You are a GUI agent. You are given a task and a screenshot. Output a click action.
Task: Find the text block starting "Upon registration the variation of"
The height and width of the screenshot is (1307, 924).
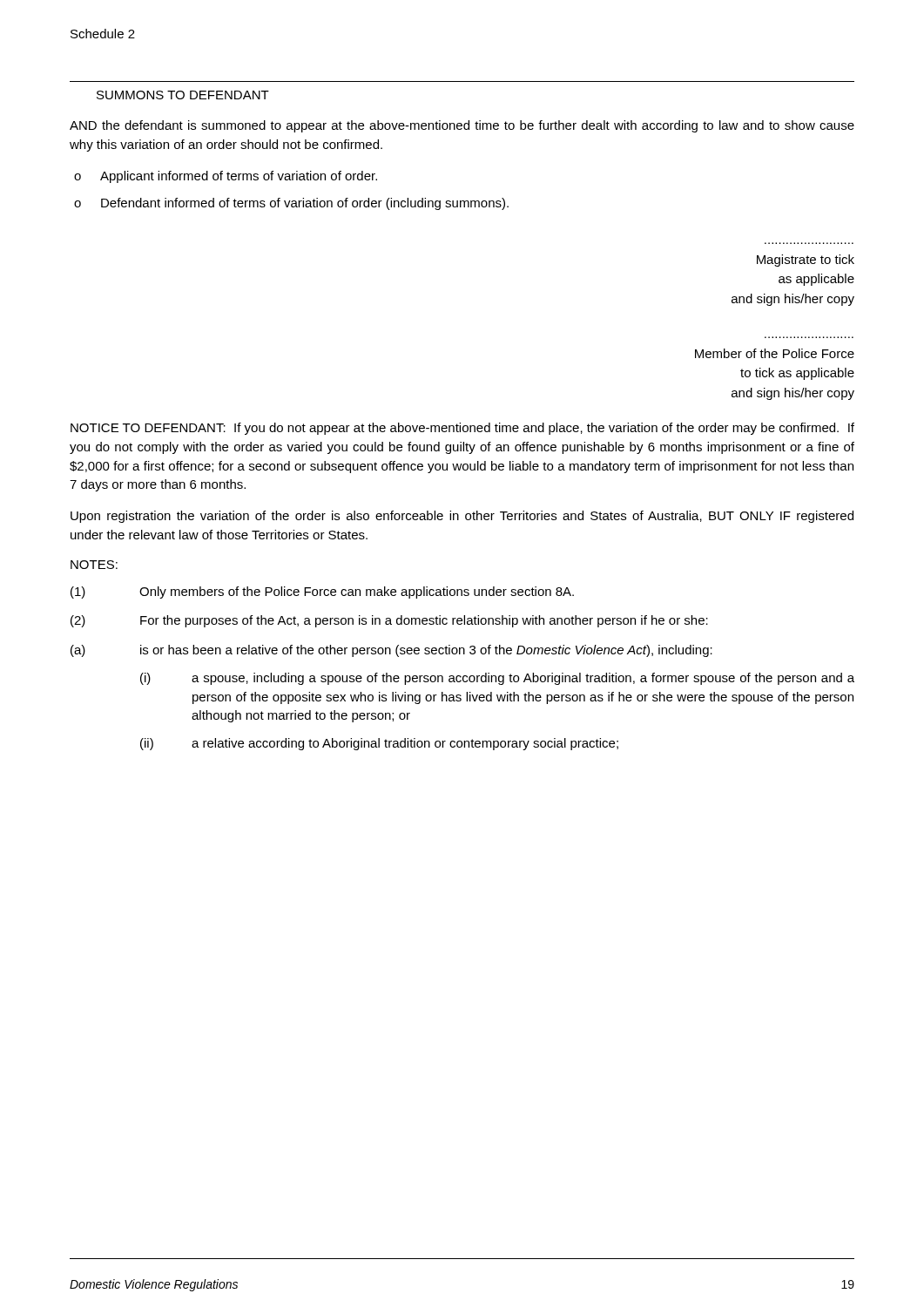[462, 525]
